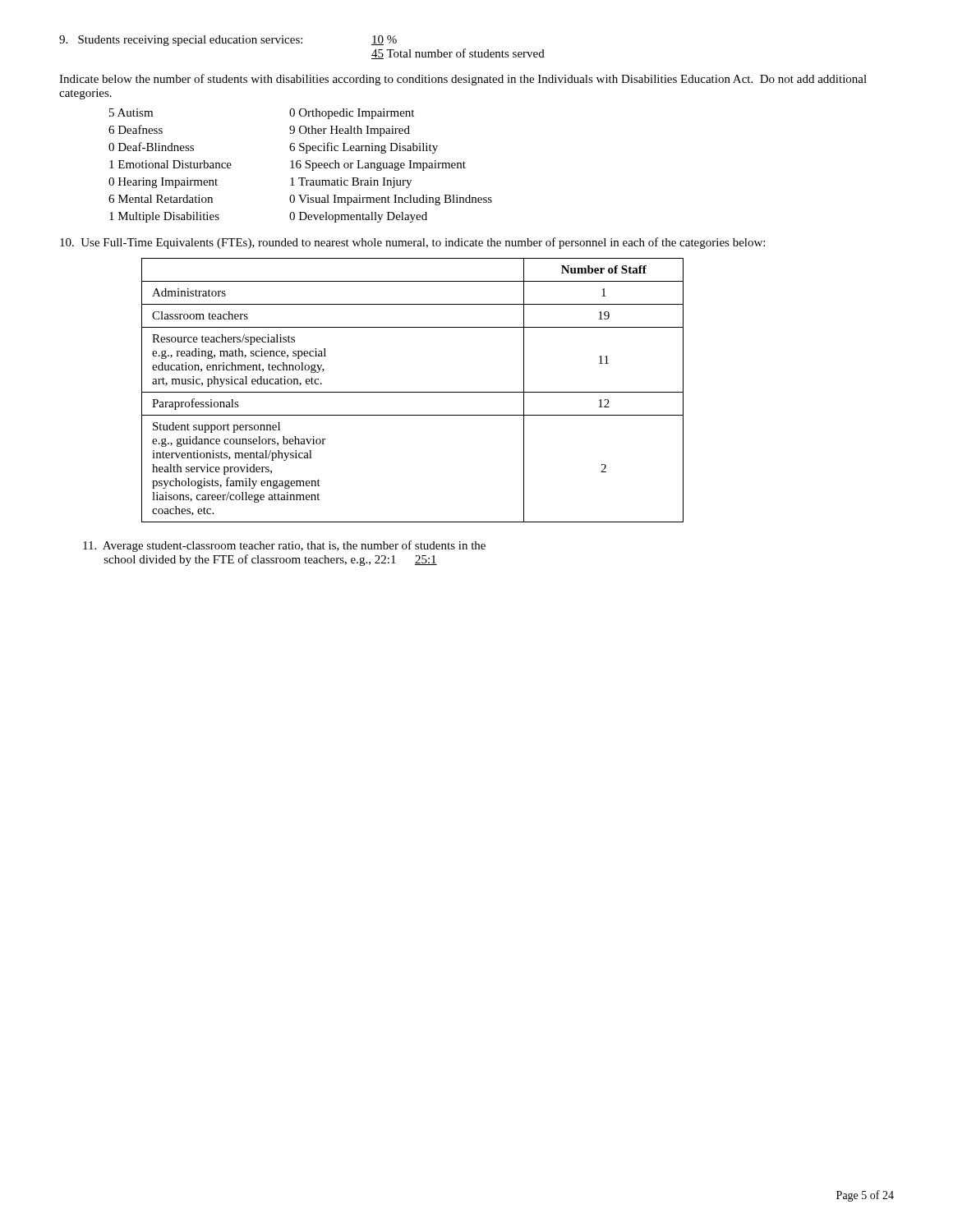Viewport: 953px width, 1232px height.
Task: Locate the text block that says "Use Full-Time Equivalents (FTEs), rounded to nearest whole"
Action: pyautogui.click(x=476, y=379)
